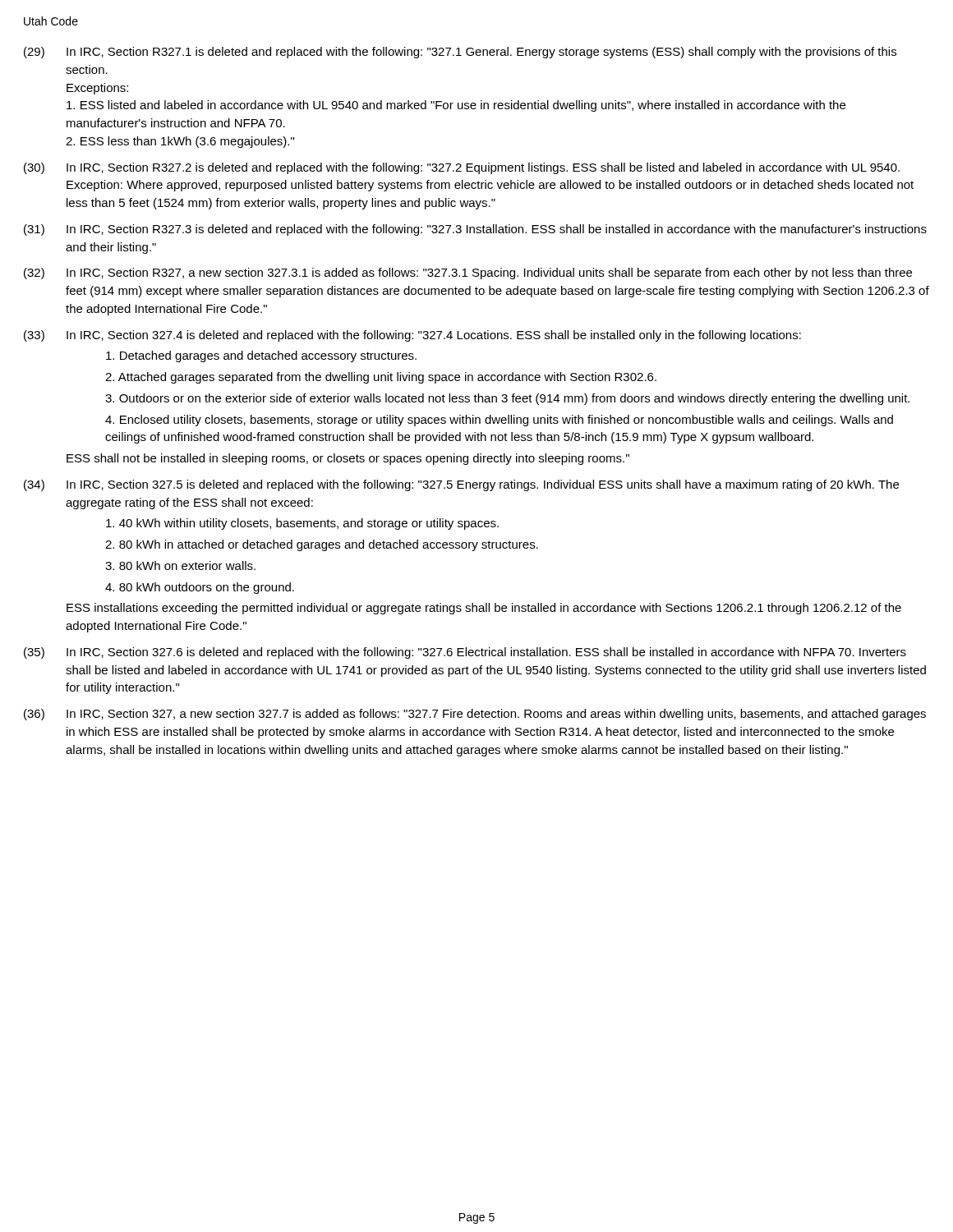Click on the list item with the text "(36) In IRC, Section"
The image size is (953, 1232).
tap(476, 732)
